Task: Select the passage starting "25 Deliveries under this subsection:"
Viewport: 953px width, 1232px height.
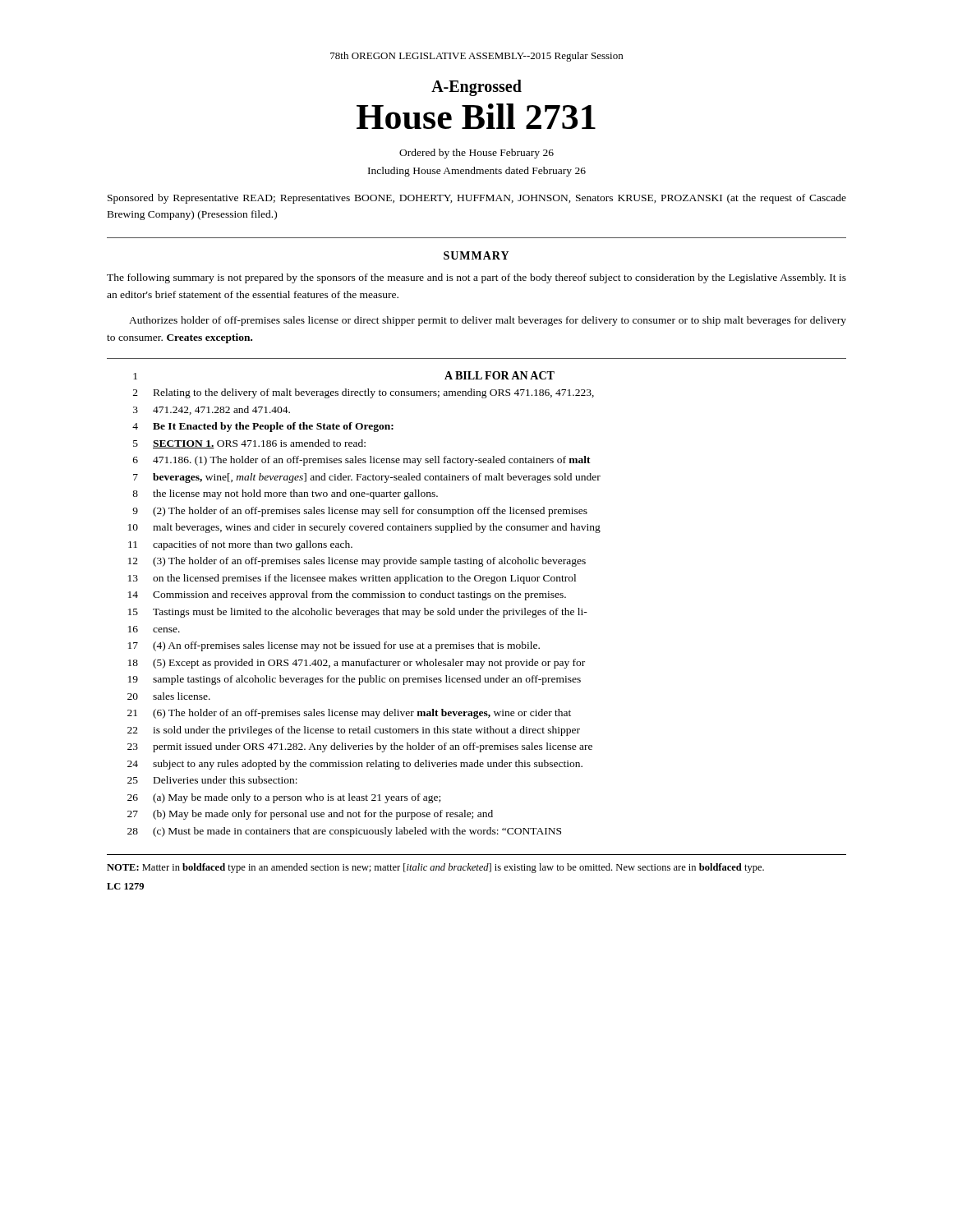Action: [x=212, y=780]
